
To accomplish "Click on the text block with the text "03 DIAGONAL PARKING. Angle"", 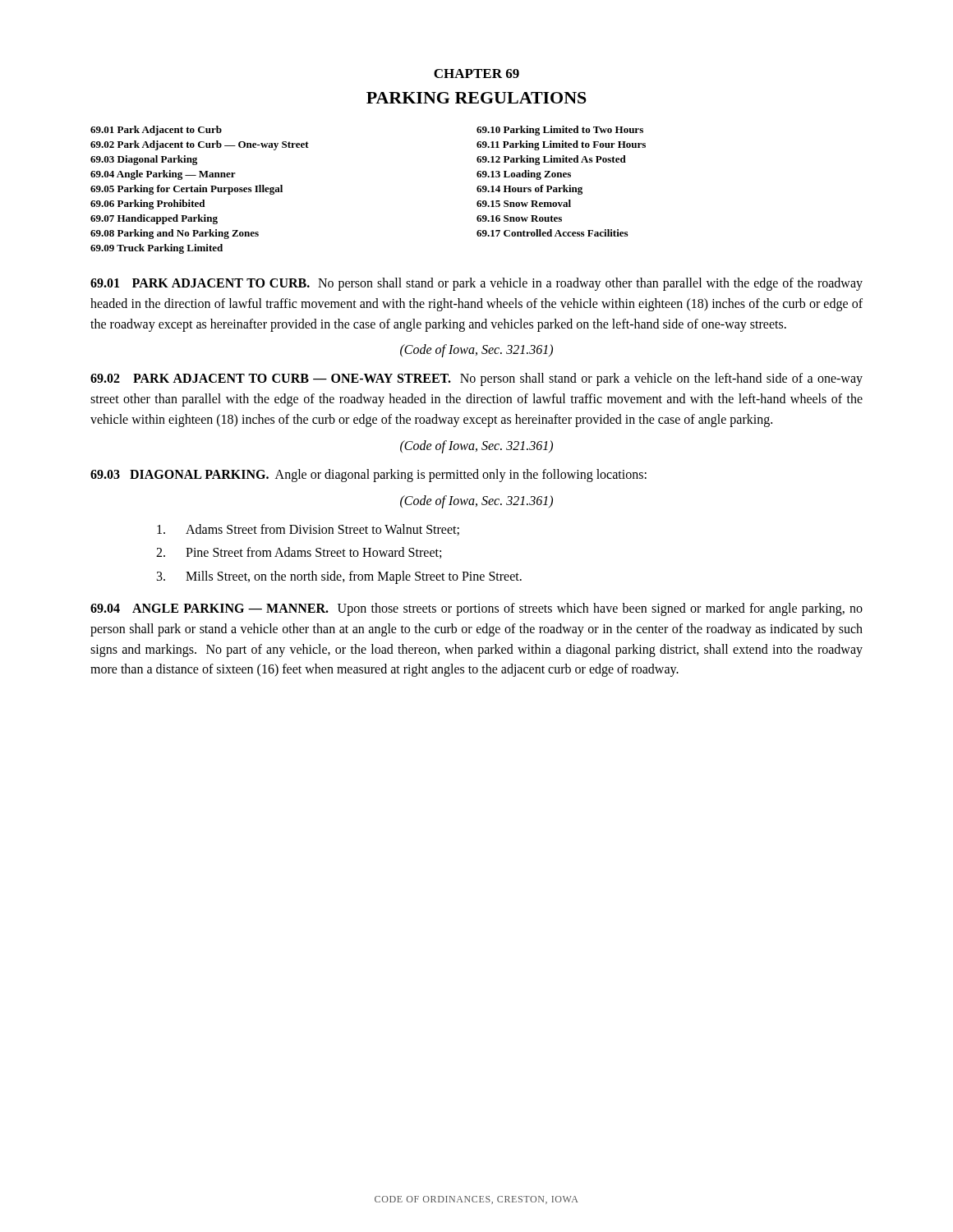I will point(369,474).
